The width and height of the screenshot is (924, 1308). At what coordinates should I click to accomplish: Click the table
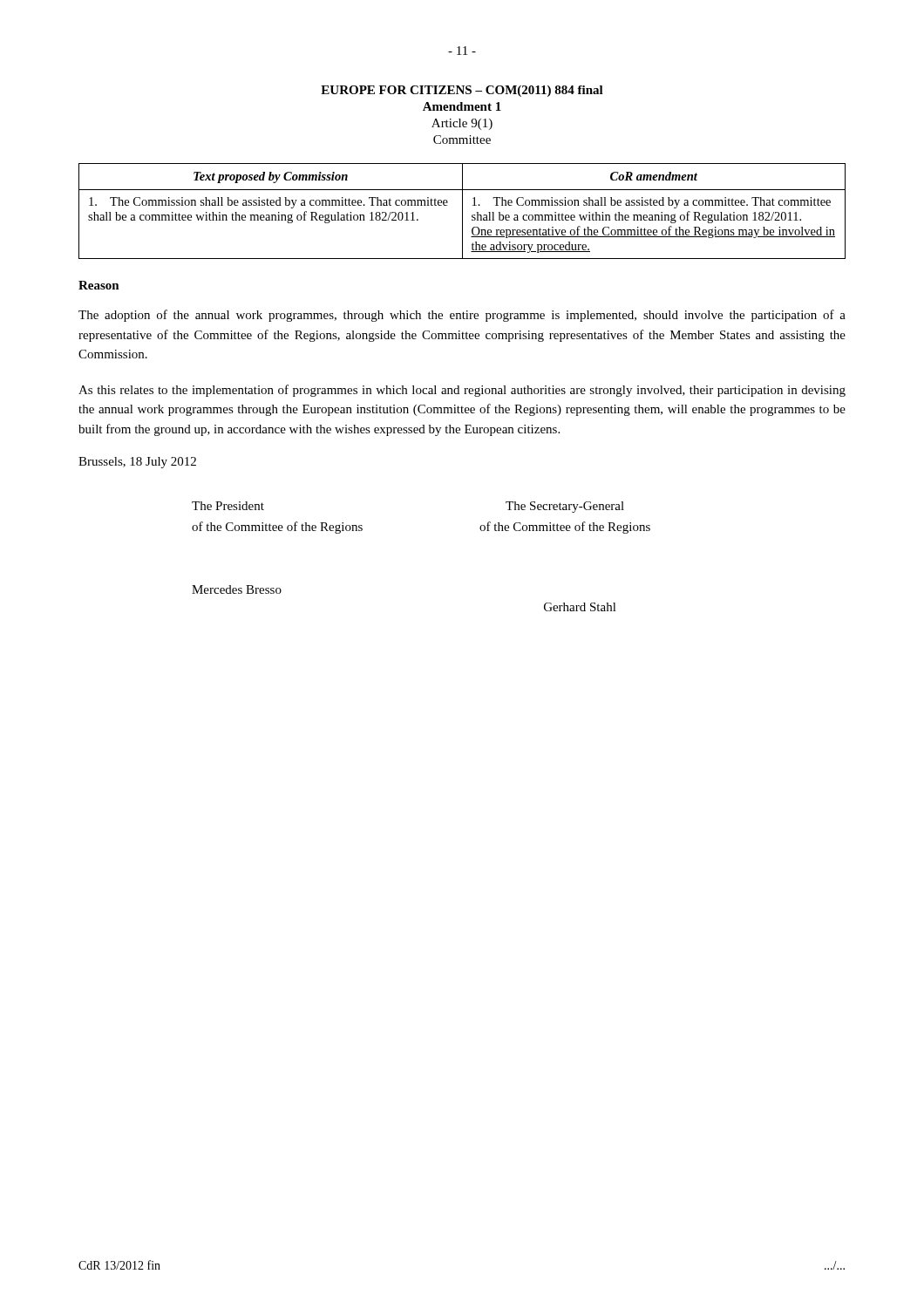click(462, 211)
